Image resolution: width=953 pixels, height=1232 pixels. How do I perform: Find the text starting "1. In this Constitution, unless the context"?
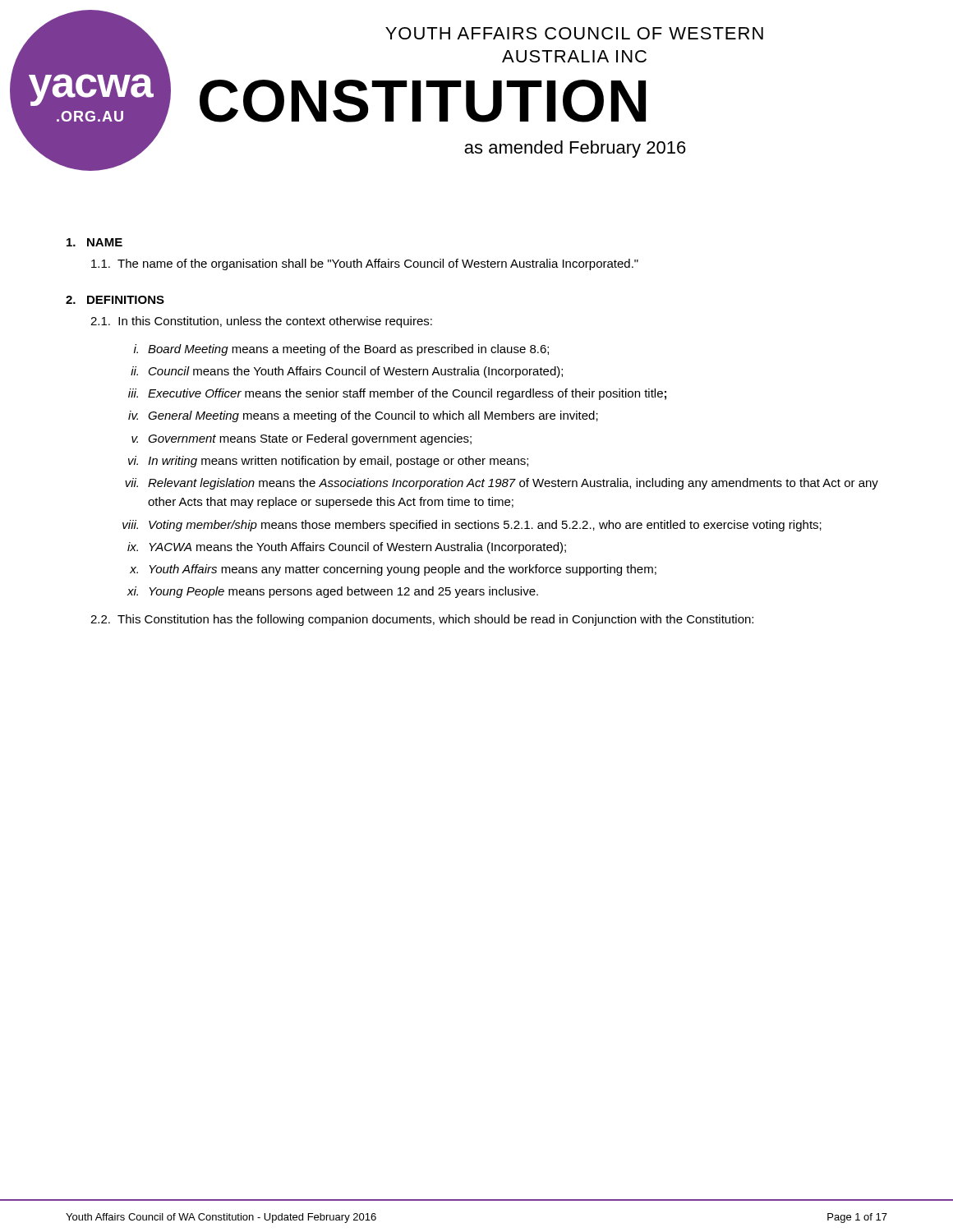(x=262, y=321)
